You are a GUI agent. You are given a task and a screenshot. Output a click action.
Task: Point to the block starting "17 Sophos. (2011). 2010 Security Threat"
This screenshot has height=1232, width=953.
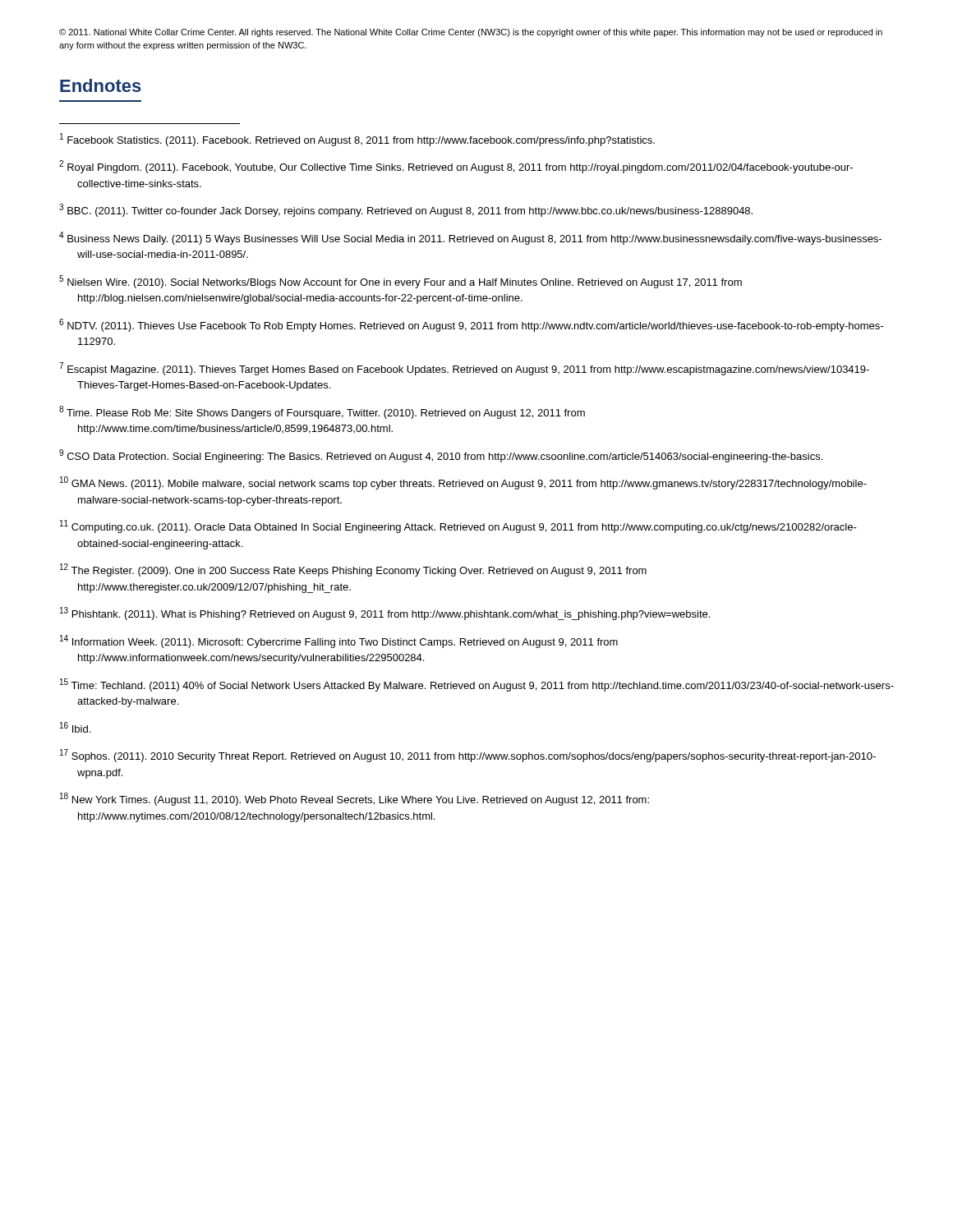468,764
